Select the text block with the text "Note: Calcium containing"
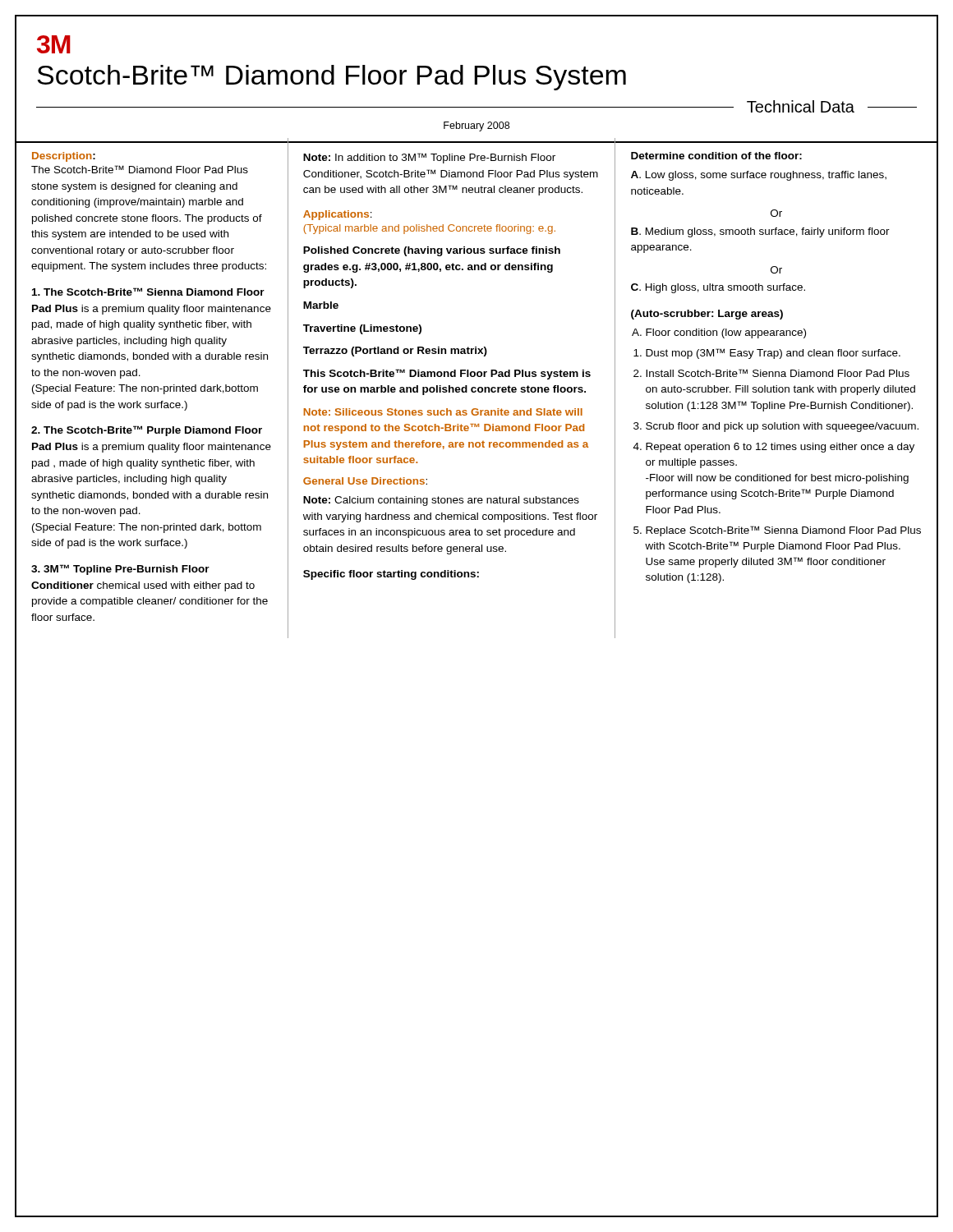Viewport: 953px width, 1232px height. [452, 524]
